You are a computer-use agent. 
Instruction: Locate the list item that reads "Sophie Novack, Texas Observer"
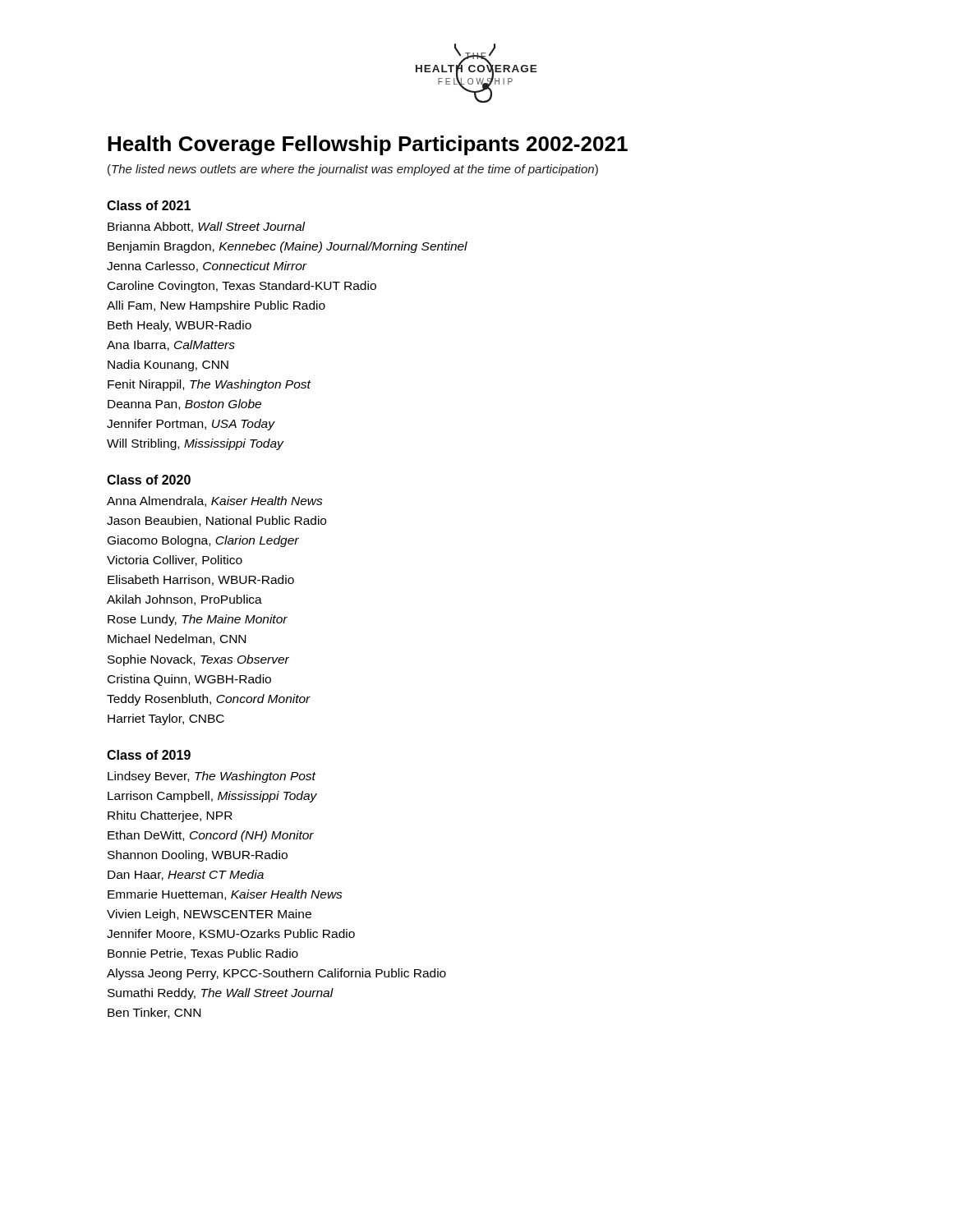pyautogui.click(x=198, y=659)
